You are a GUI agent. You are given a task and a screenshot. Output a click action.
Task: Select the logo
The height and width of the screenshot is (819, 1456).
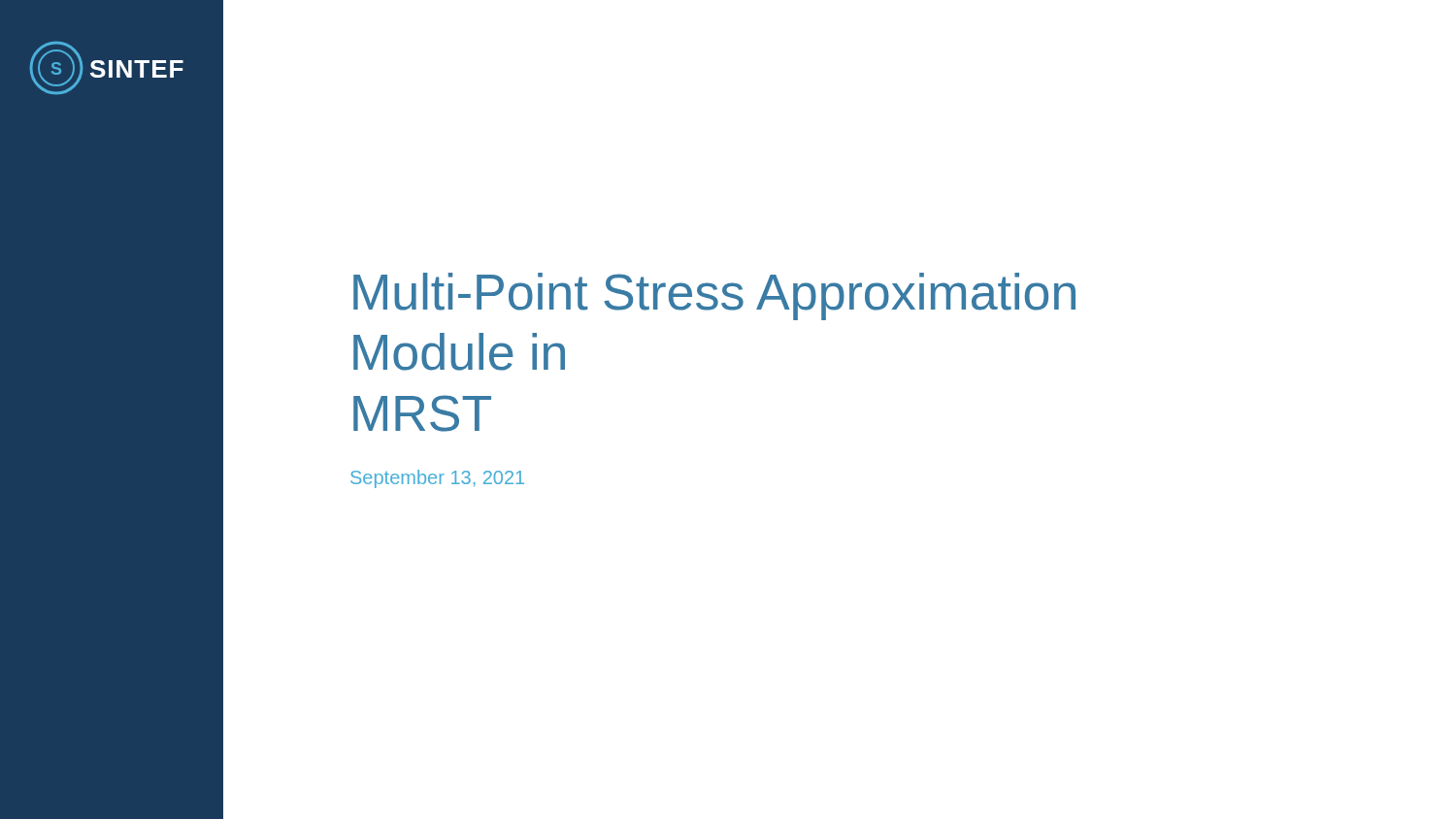click(112, 68)
